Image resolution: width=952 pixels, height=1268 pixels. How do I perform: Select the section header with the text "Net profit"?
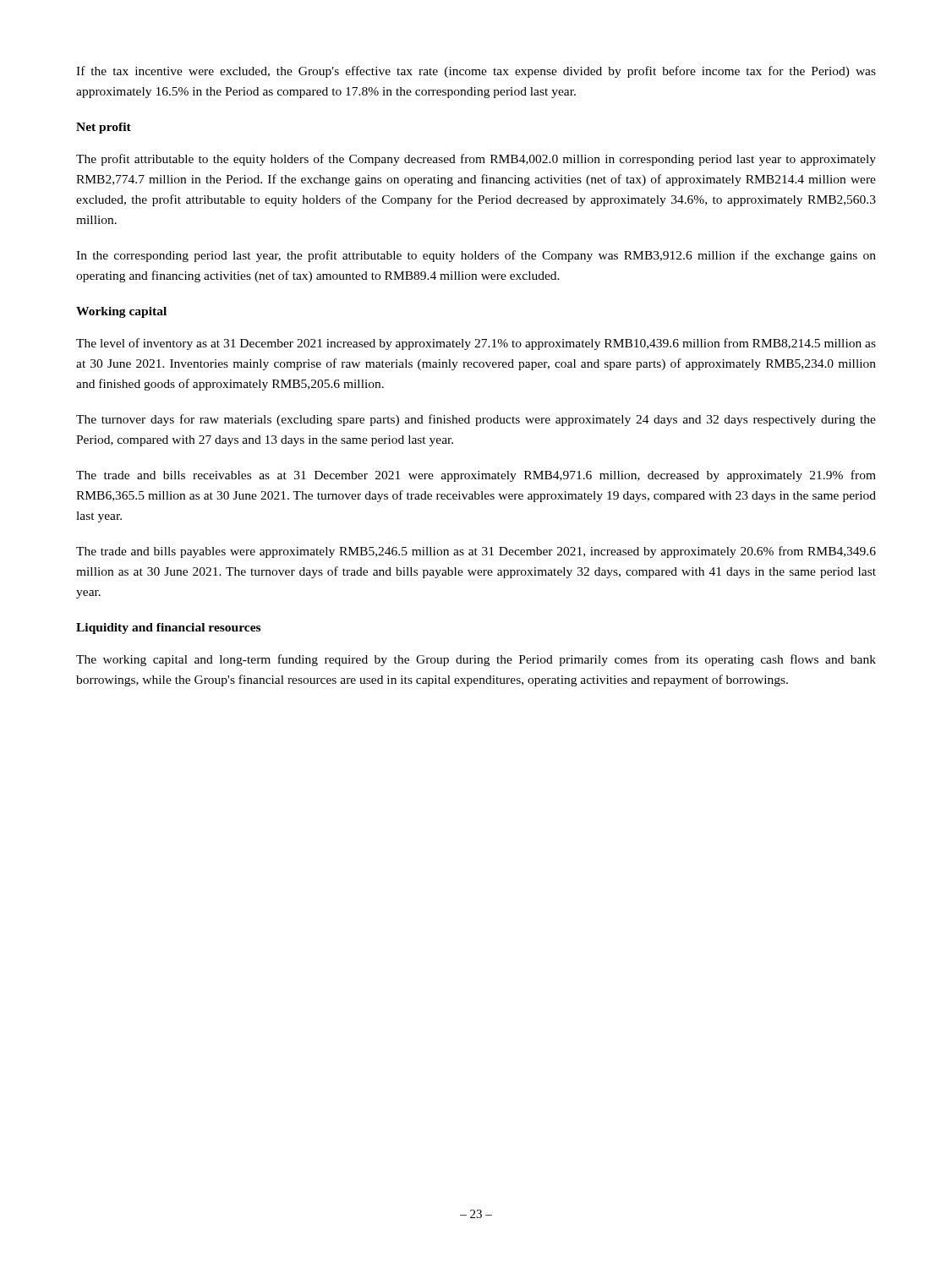(104, 128)
